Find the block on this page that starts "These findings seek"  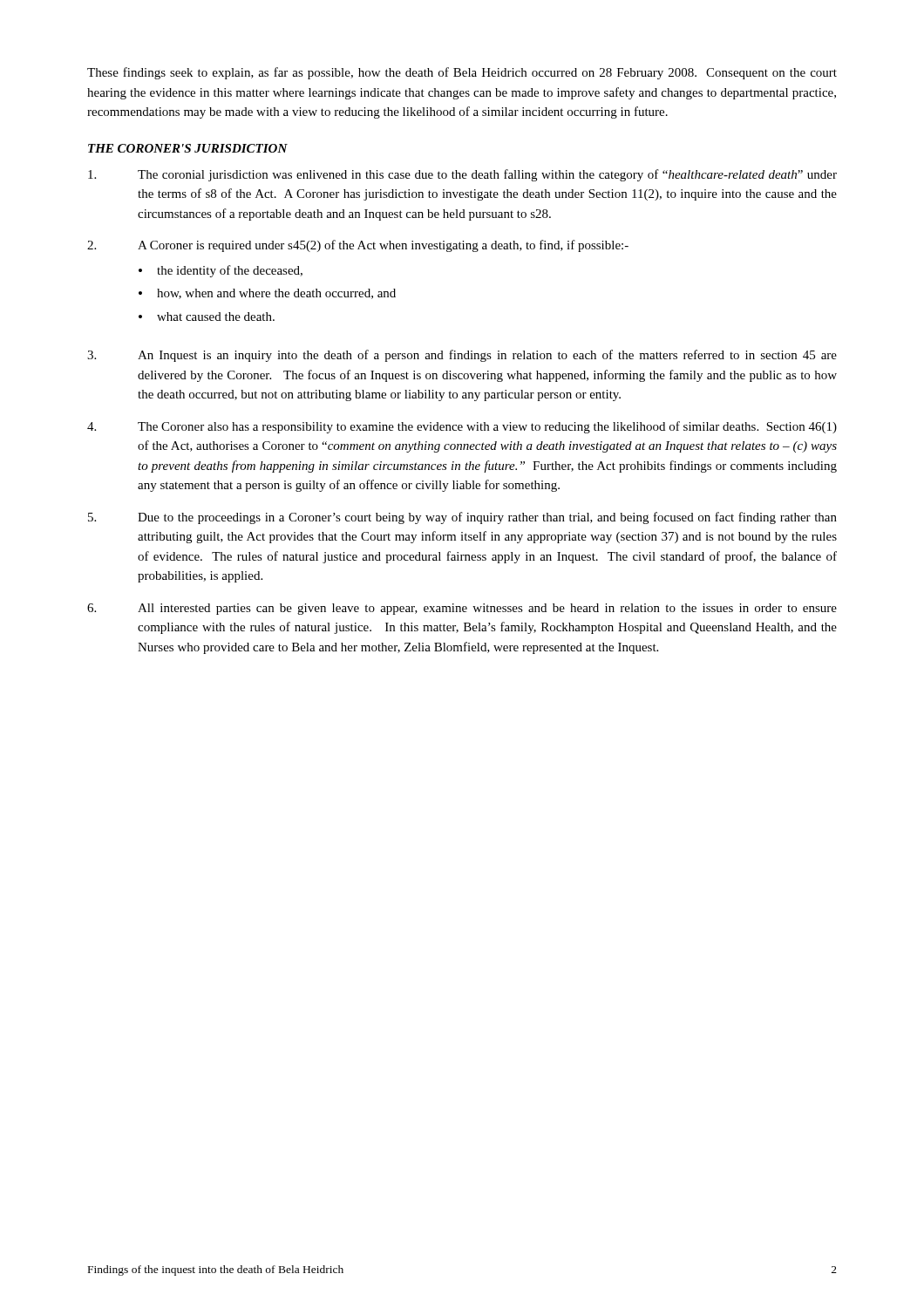462,92
